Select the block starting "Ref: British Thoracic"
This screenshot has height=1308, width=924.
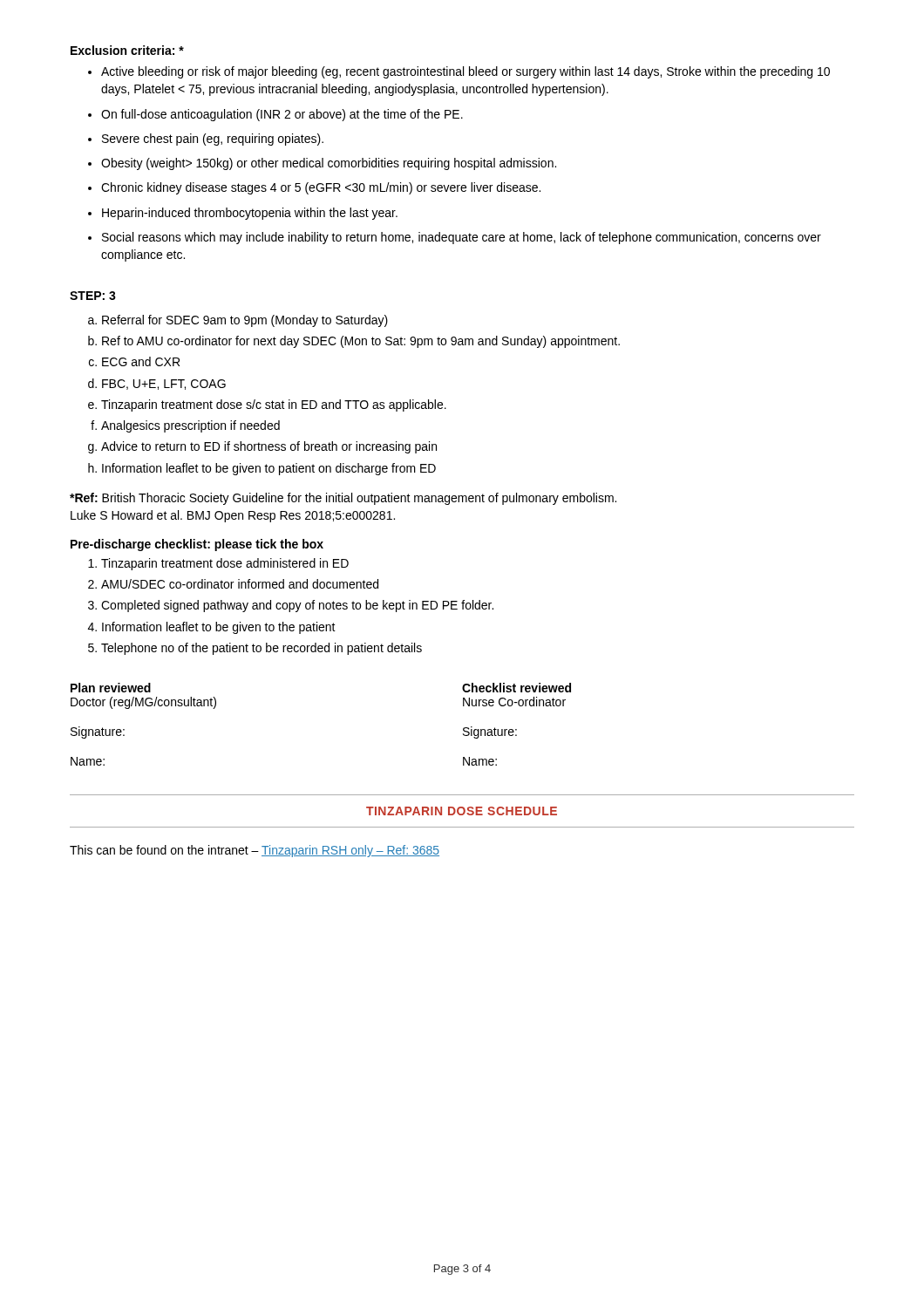tap(344, 507)
